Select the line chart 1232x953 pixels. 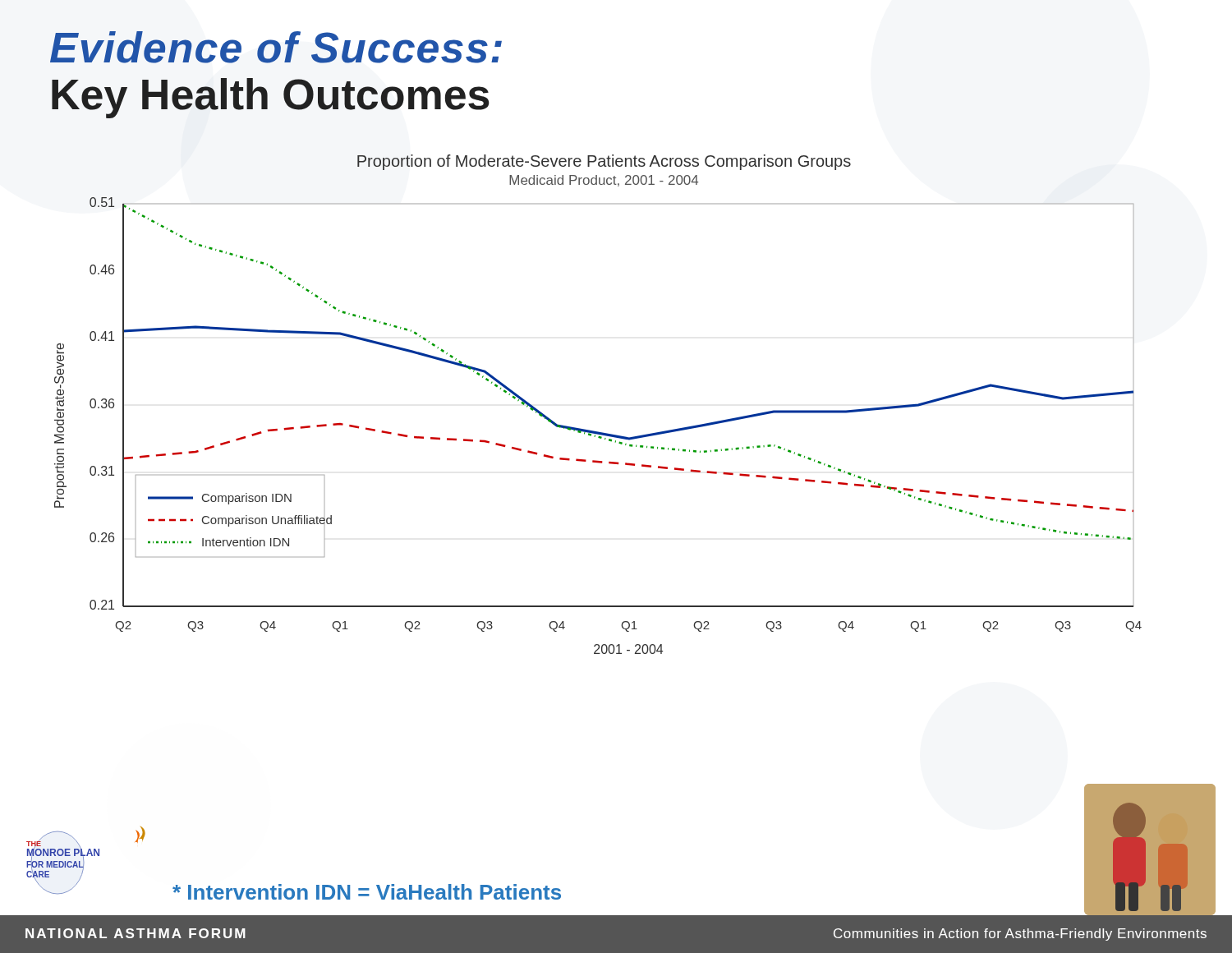coord(604,420)
